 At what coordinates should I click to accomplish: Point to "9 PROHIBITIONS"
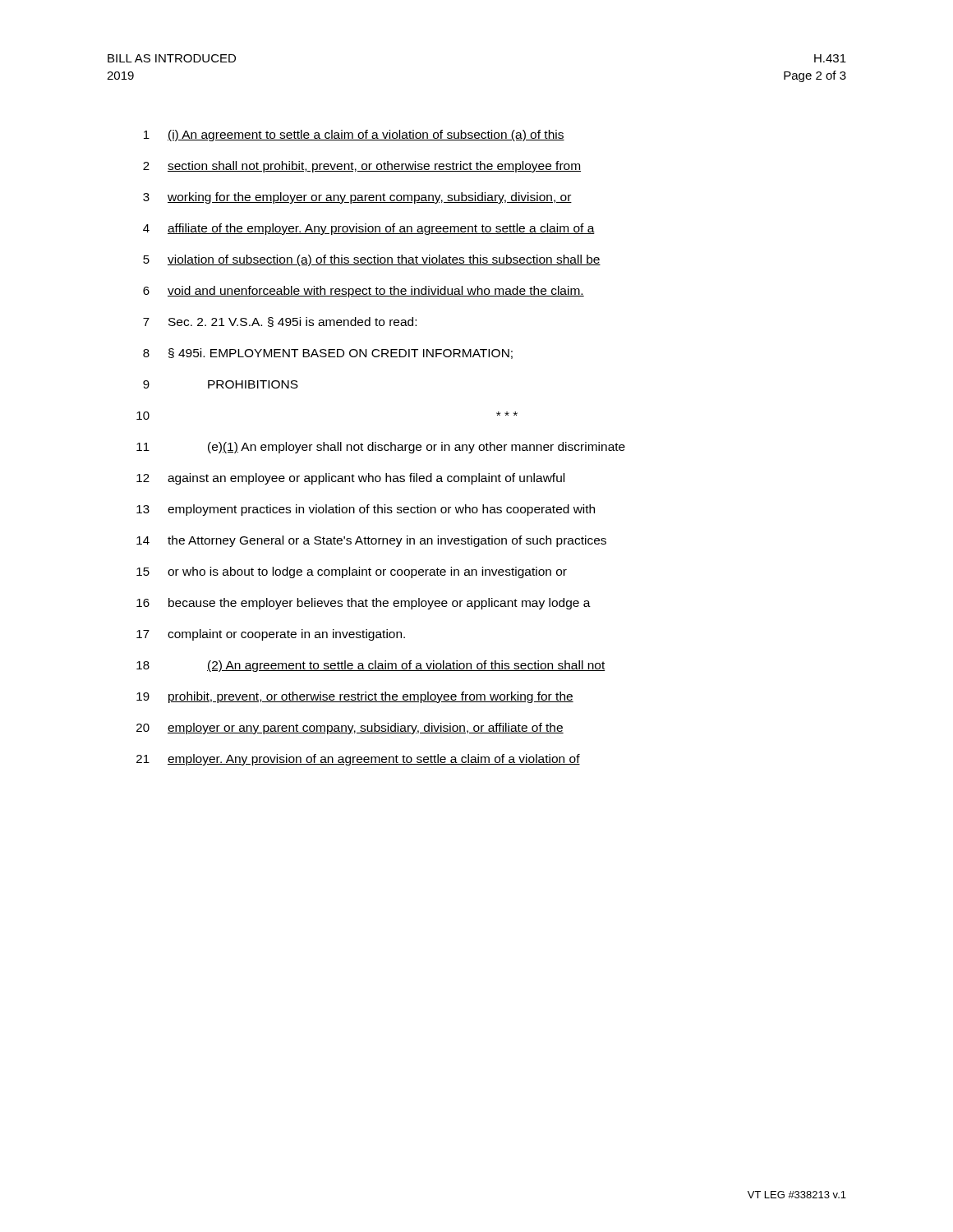[221, 384]
